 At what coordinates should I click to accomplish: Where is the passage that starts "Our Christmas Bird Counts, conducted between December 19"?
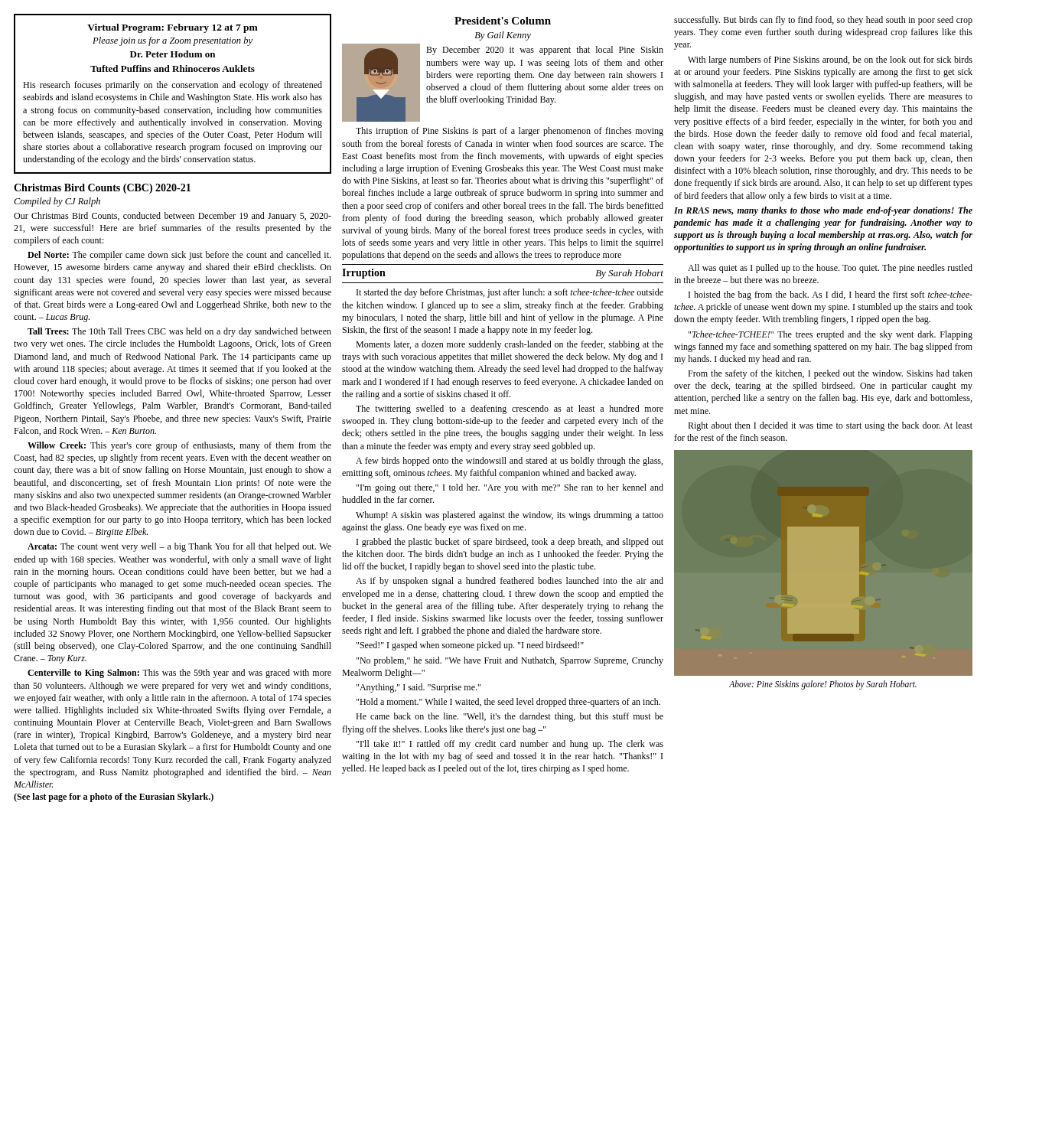coord(173,228)
